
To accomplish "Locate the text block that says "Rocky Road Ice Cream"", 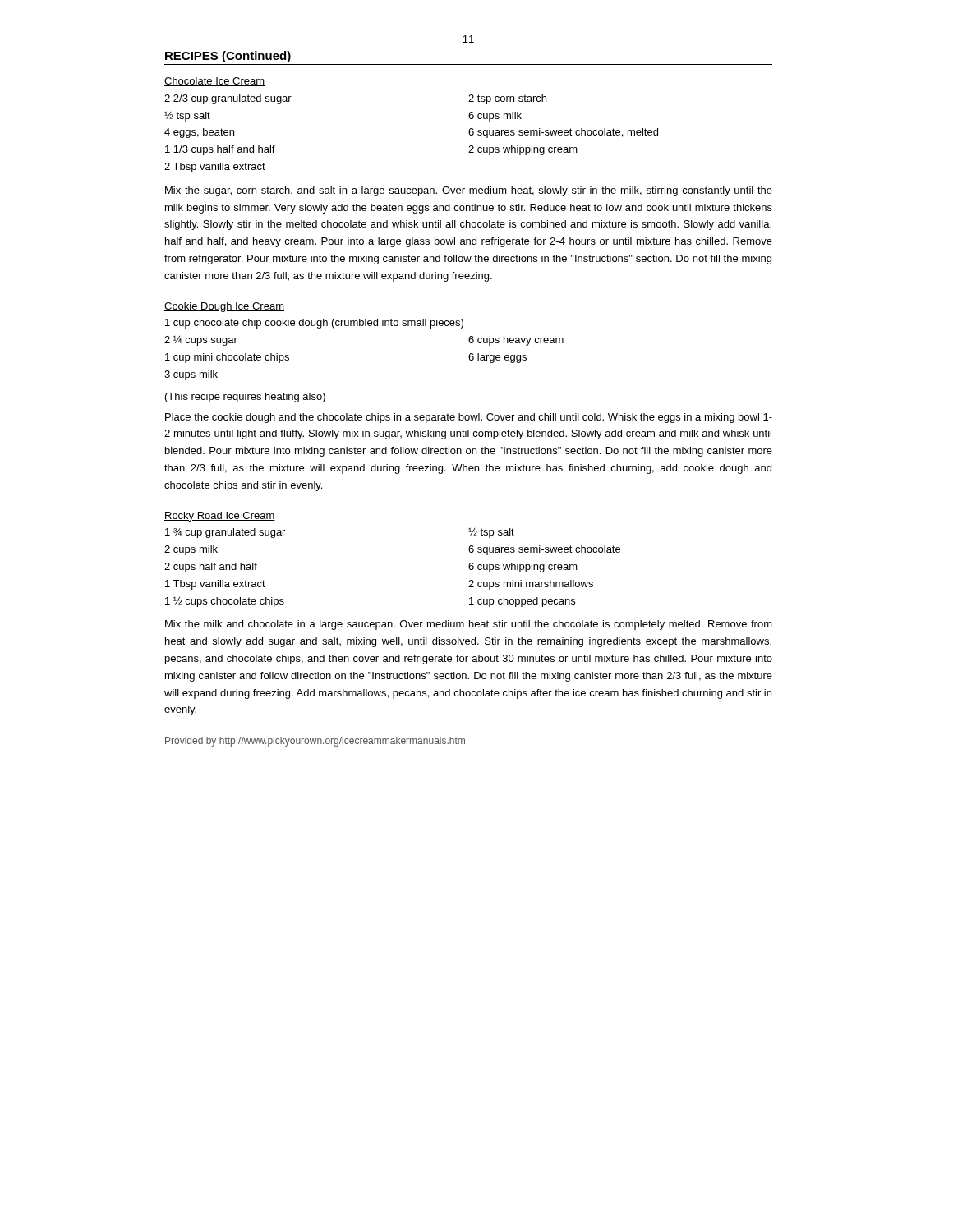I will pyautogui.click(x=468, y=559).
